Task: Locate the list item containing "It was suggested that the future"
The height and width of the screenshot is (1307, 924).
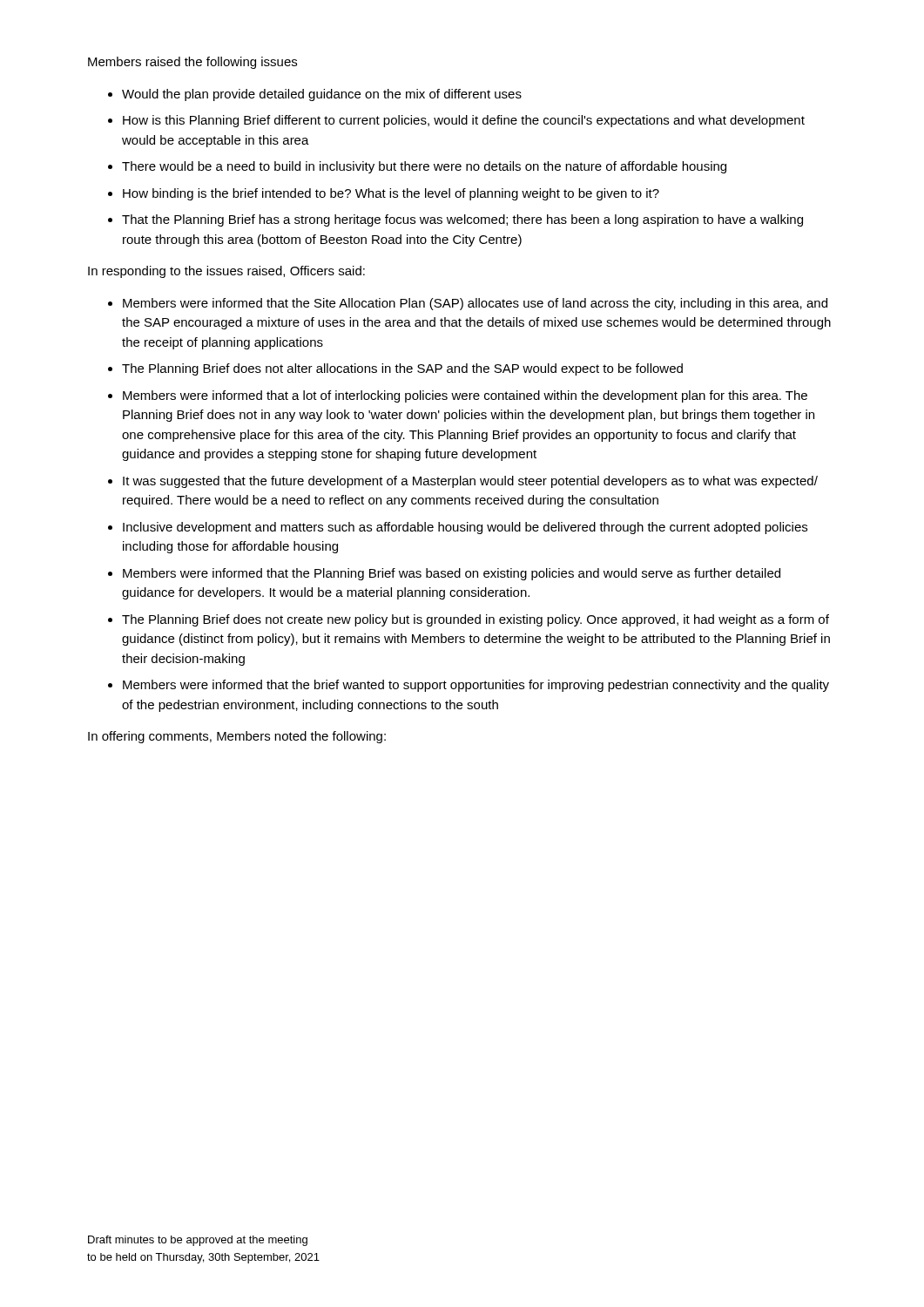Action: (470, 490)
